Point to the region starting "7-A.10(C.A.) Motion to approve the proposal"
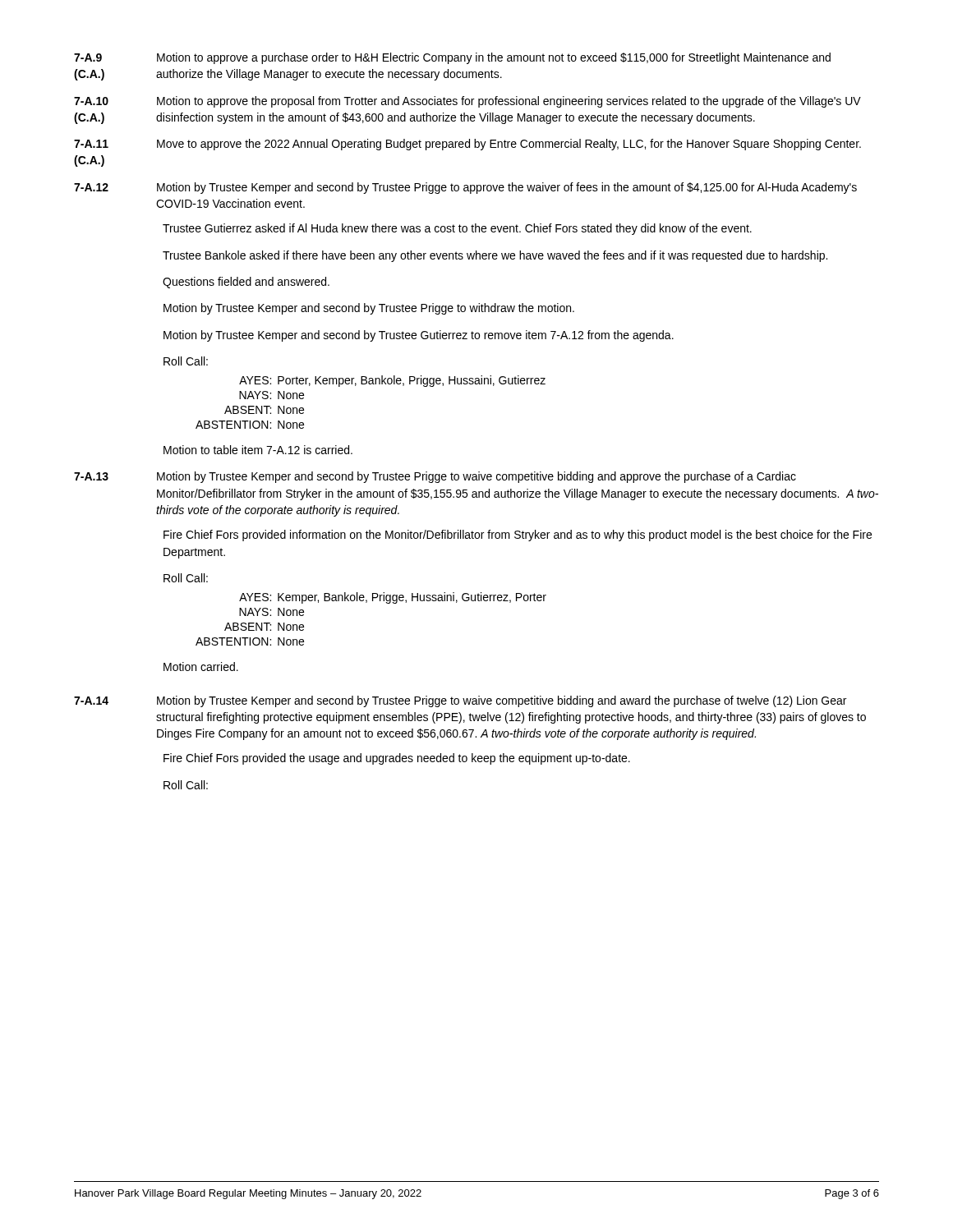 476,109
